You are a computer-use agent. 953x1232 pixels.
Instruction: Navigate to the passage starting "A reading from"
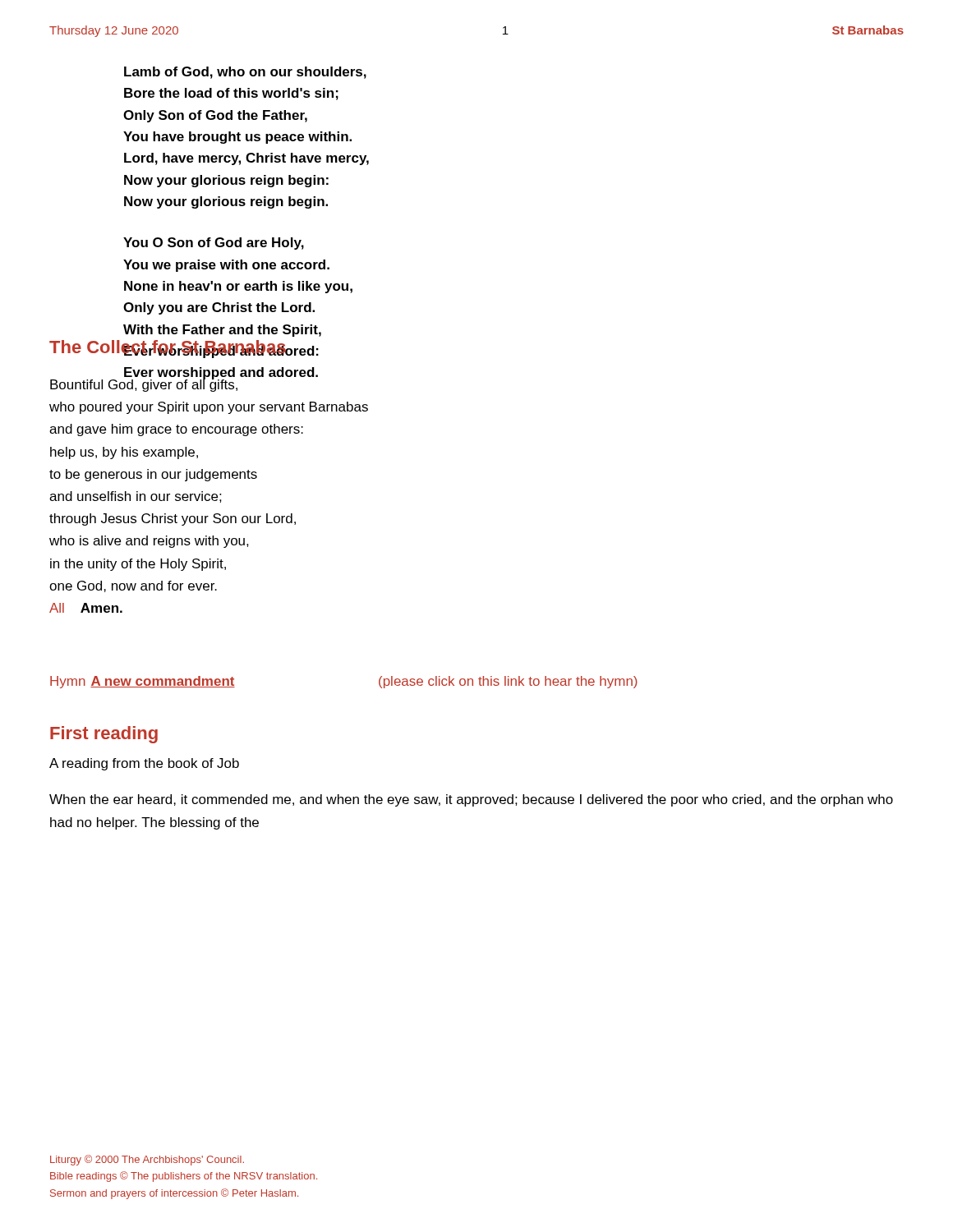144,763
